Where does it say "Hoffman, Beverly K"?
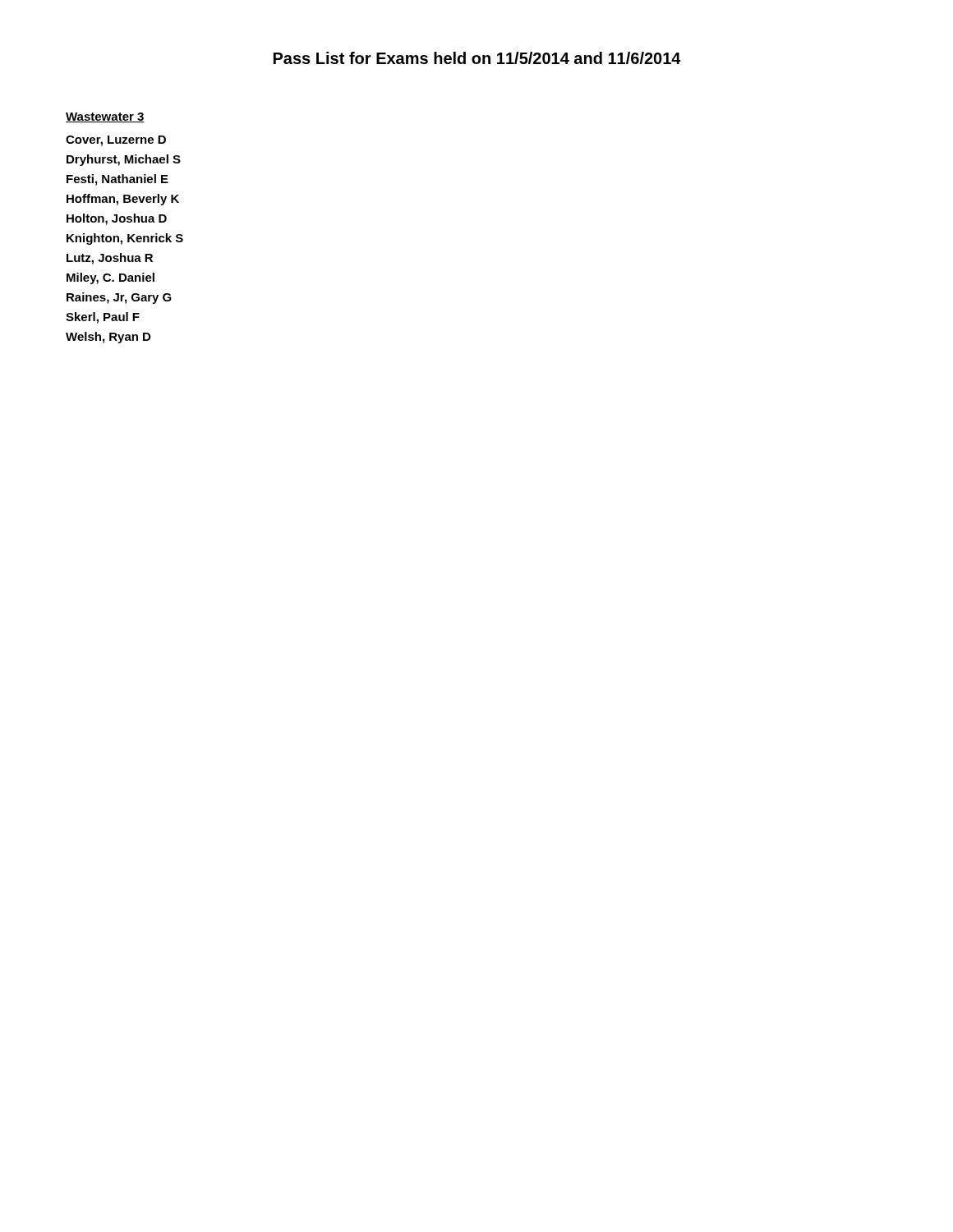The width and height of the screenshot is (953, 1232). pyautogui.click(x=123, y=198)
